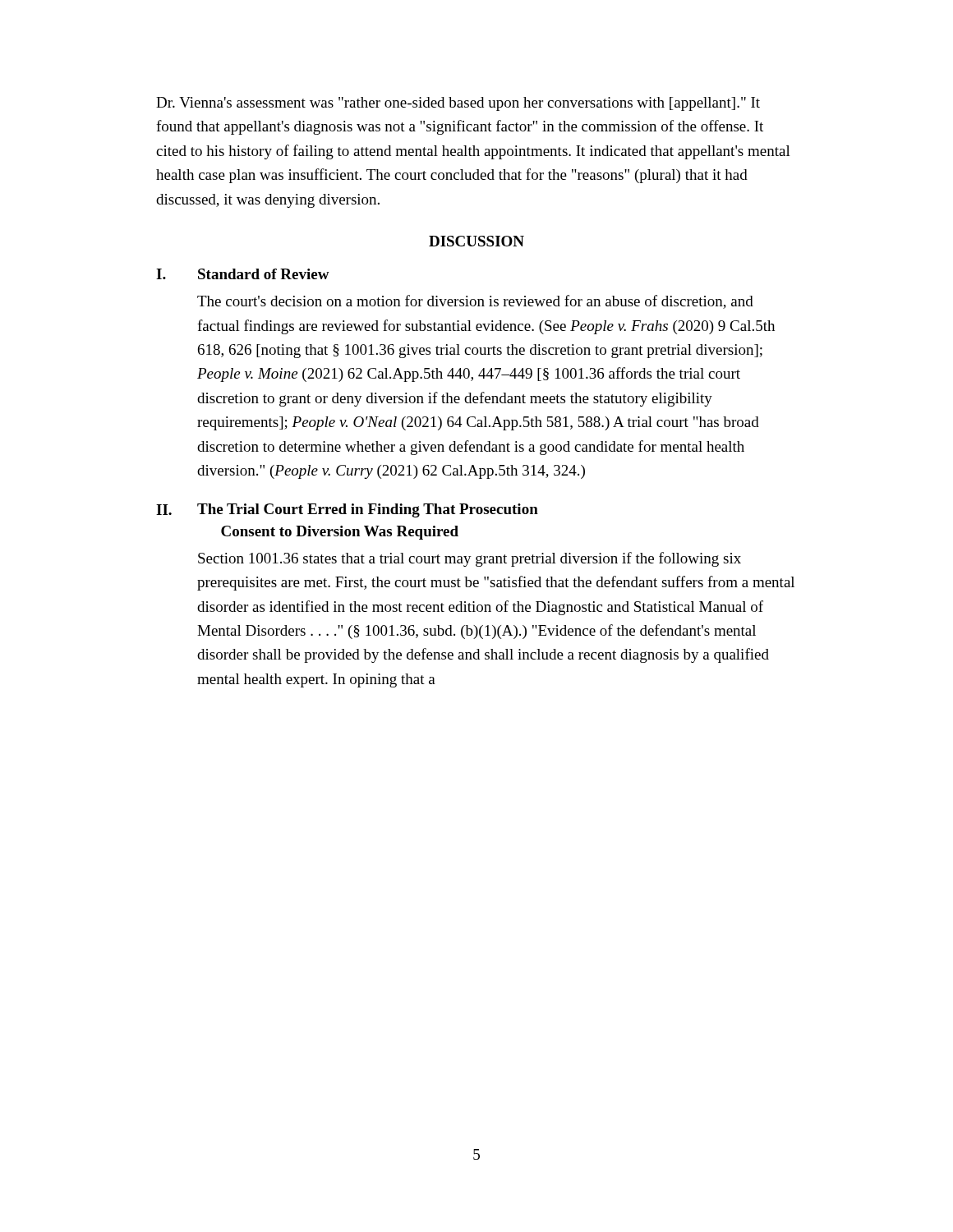Locate the section header that says "II. The Trial Court Erred"
Viewport: 953px width, 1232px height.
347,520
